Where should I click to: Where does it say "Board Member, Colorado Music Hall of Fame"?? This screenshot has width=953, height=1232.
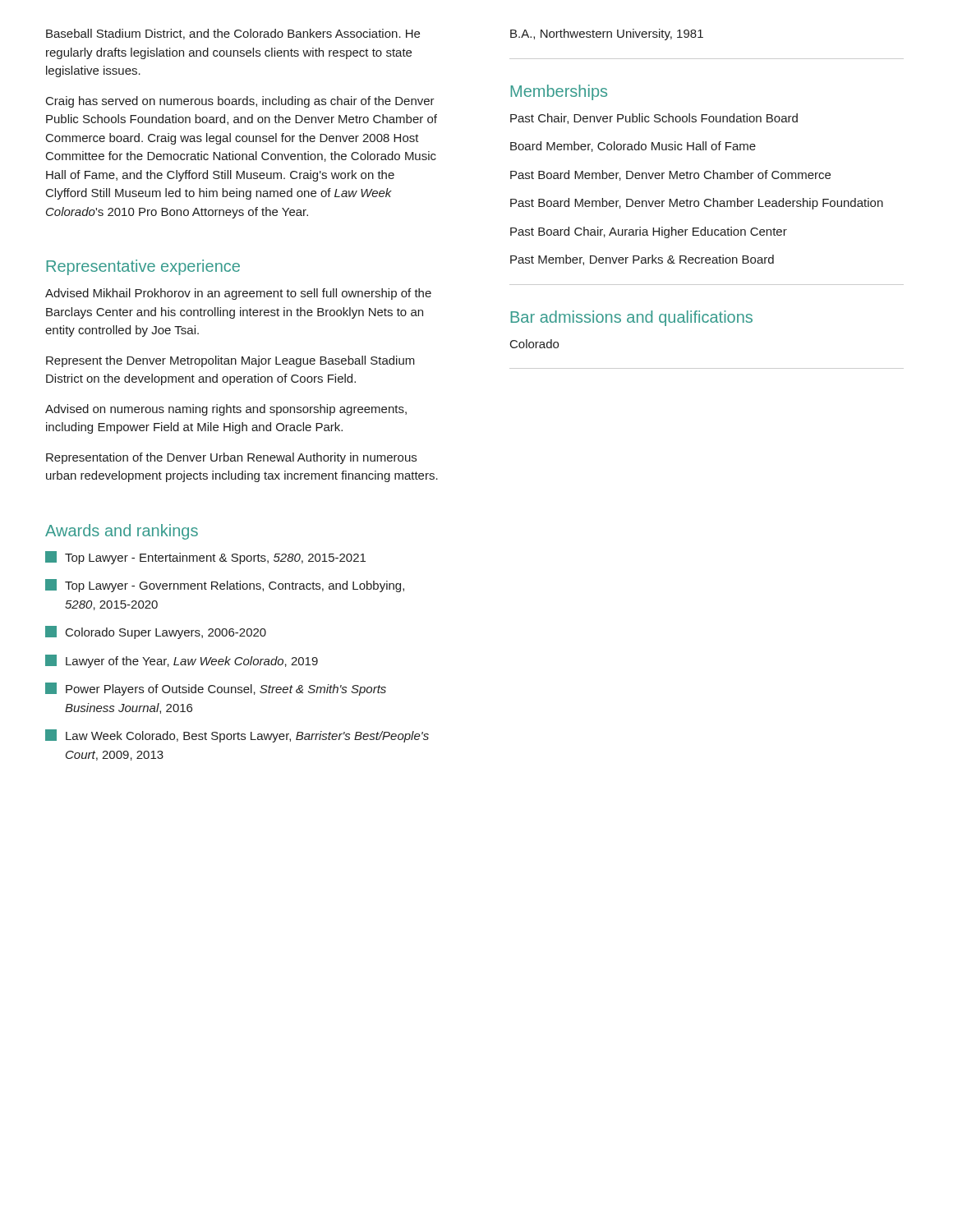(x=707, y=146)
